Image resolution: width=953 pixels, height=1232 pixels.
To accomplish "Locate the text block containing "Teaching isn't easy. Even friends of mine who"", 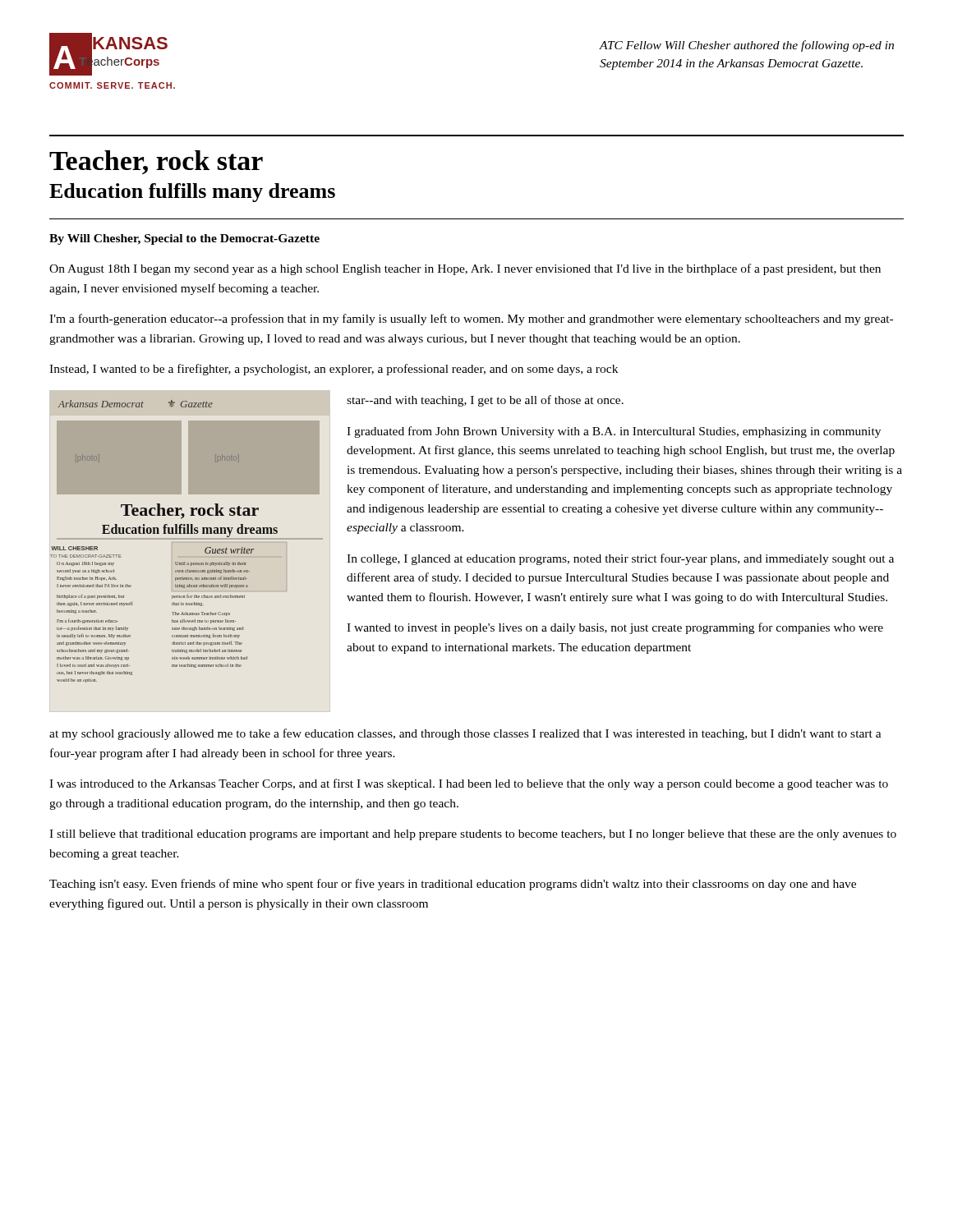I will tap(453, 893).
